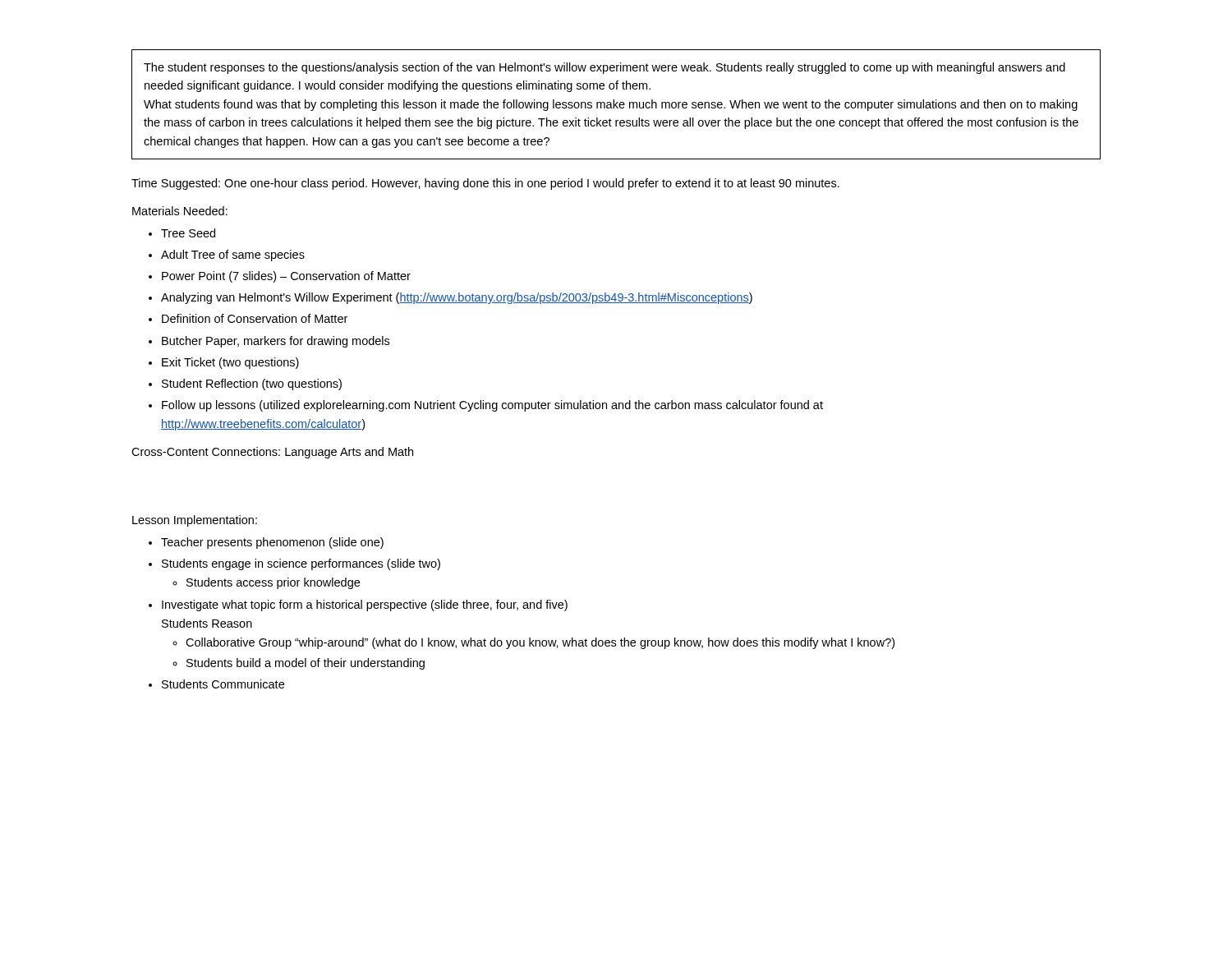The image size is (1232, 953).
Task: Select the block starting "Students engage in science performances (slide two)"
Action: pyautogui.click(x=301, y=564)
